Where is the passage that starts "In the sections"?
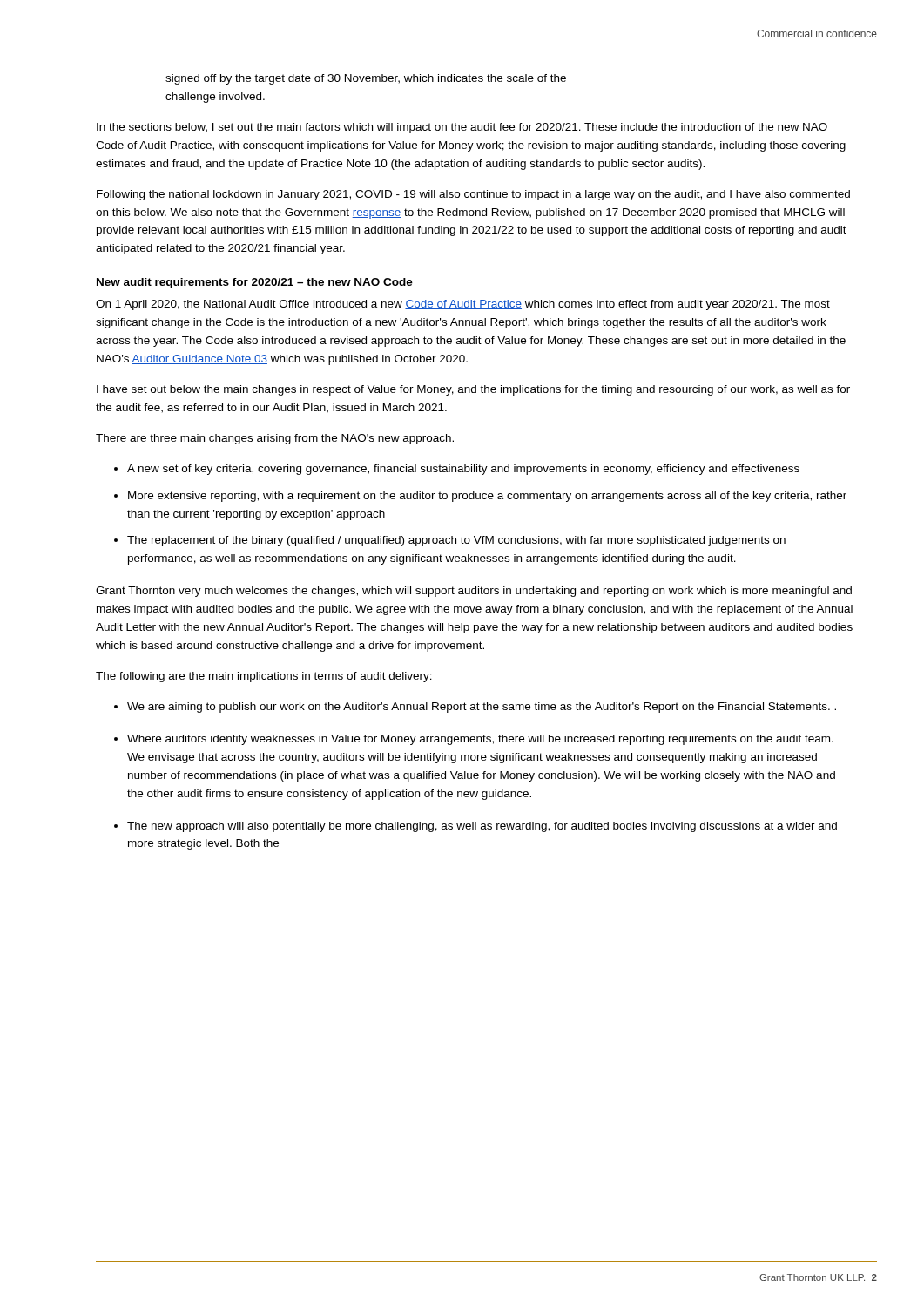The width and height of the screenshot is (924, 1307). (x=471, y=145)
